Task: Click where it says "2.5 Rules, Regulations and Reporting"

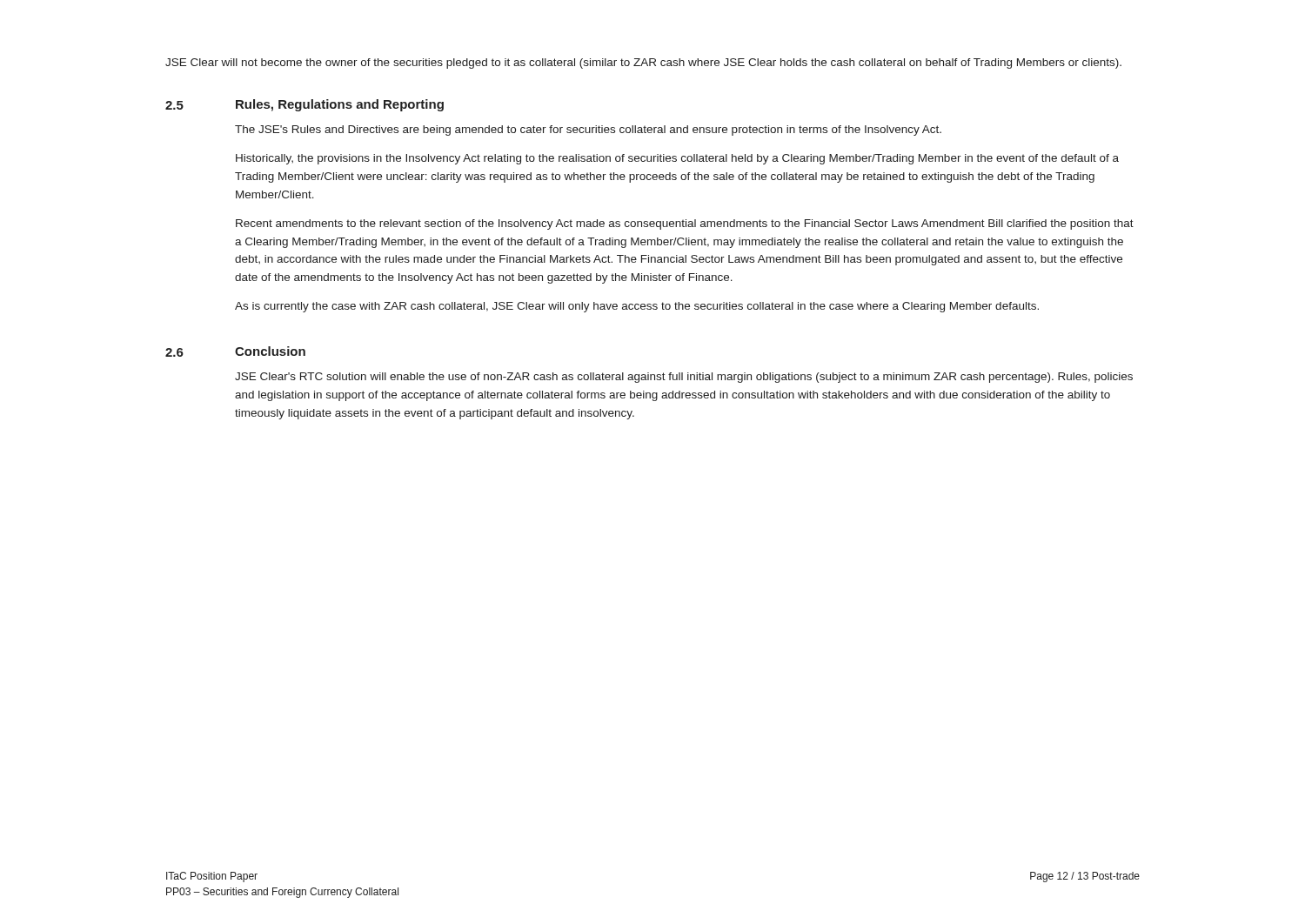Action: click(x=305, y=104)
